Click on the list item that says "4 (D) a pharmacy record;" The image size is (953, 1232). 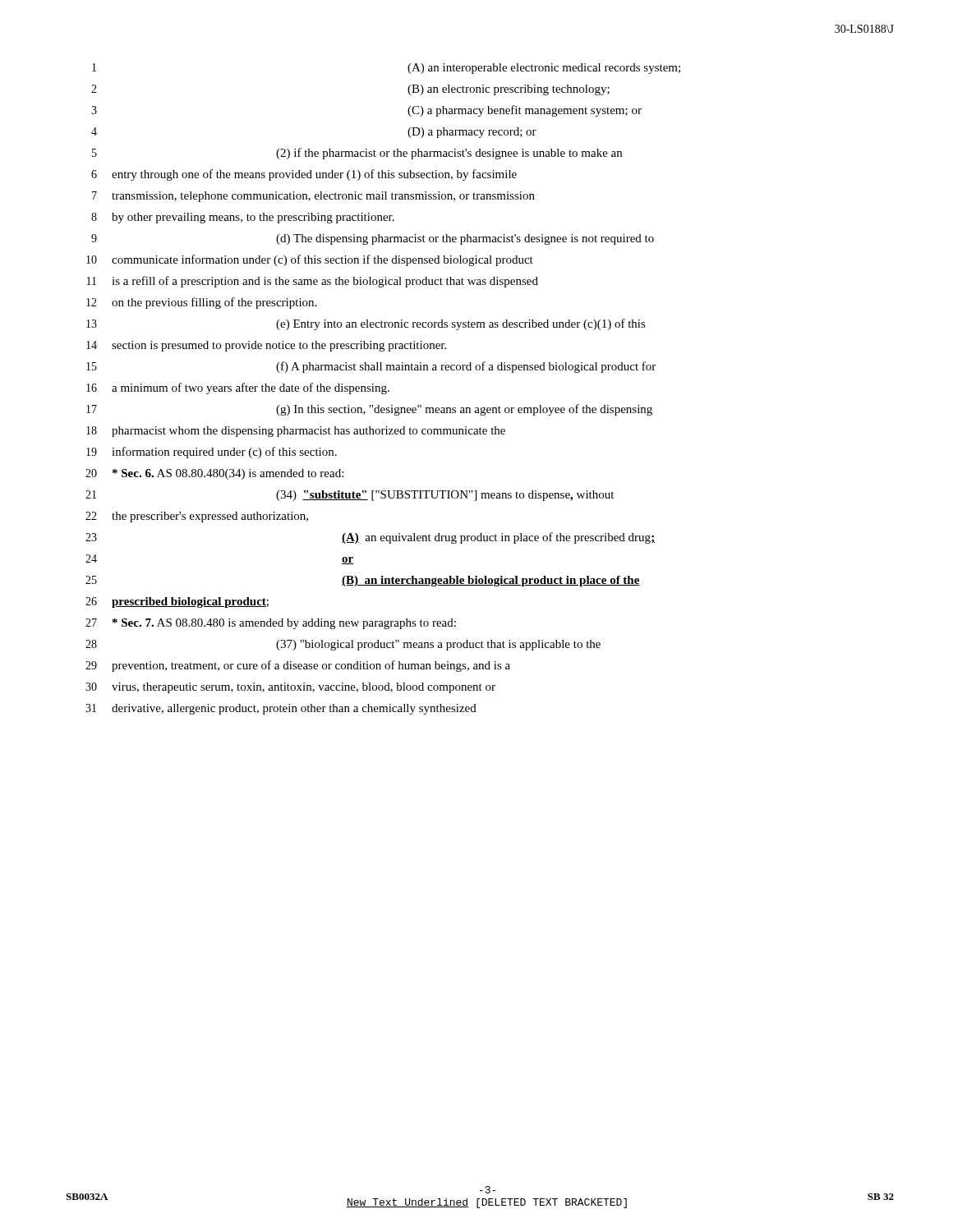tap(480, 132)
